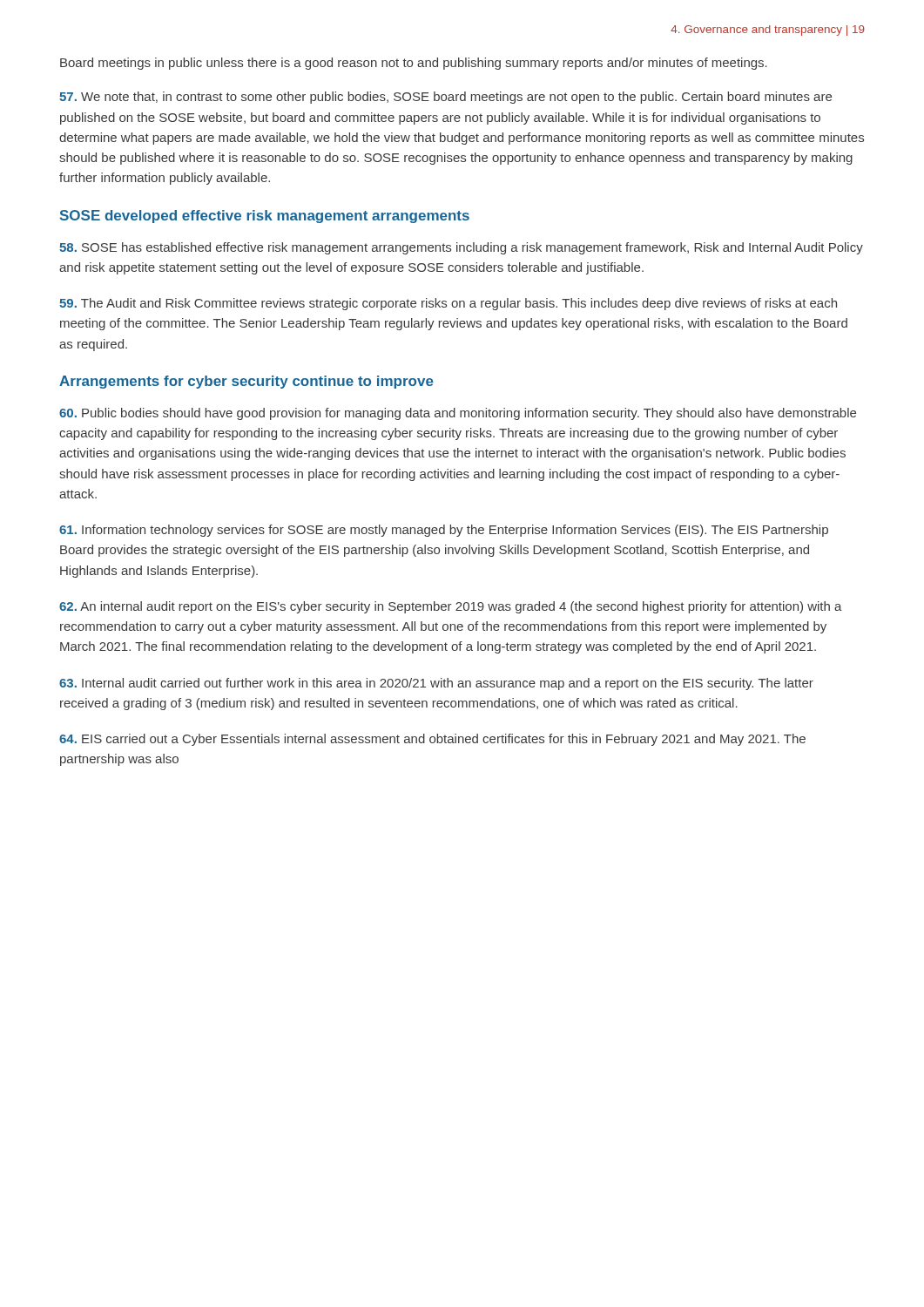
Task: Navigate to the passage starting "Information technology services"
Action: coord(444,550)
